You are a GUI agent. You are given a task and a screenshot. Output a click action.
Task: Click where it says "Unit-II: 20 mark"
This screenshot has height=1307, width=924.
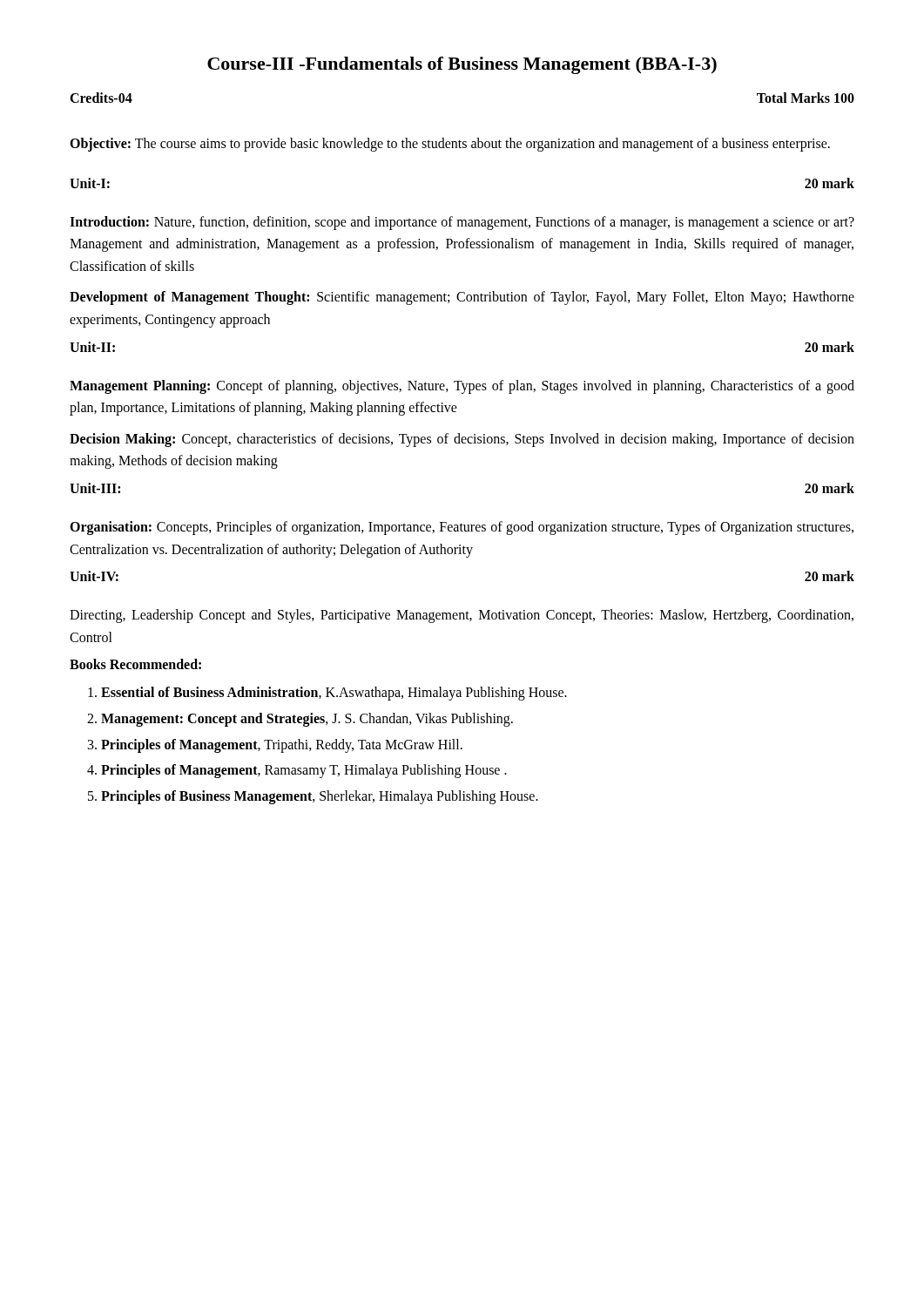(93, 346)
